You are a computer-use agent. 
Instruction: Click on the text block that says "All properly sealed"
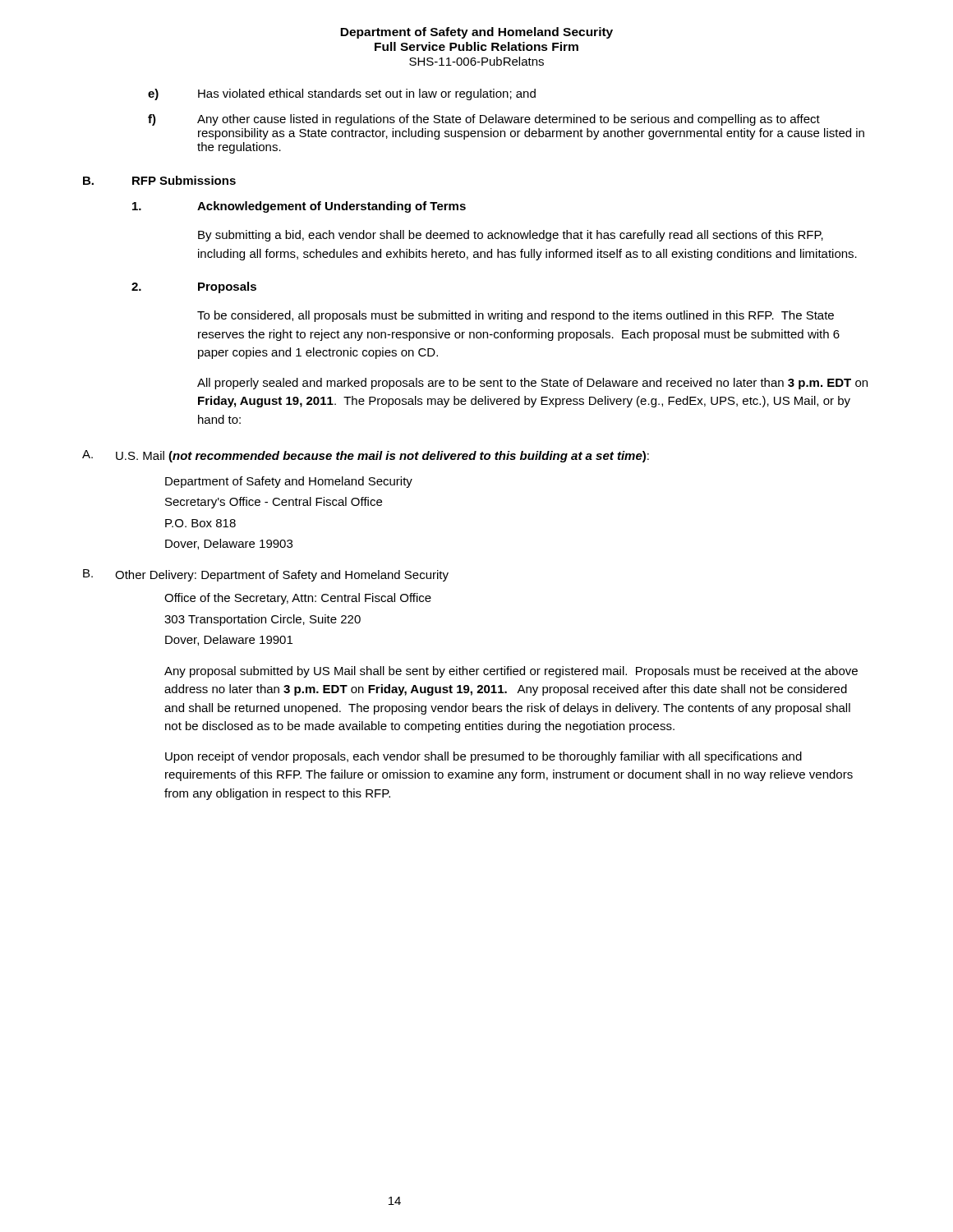pyautogui.click(x=533, y=400)
